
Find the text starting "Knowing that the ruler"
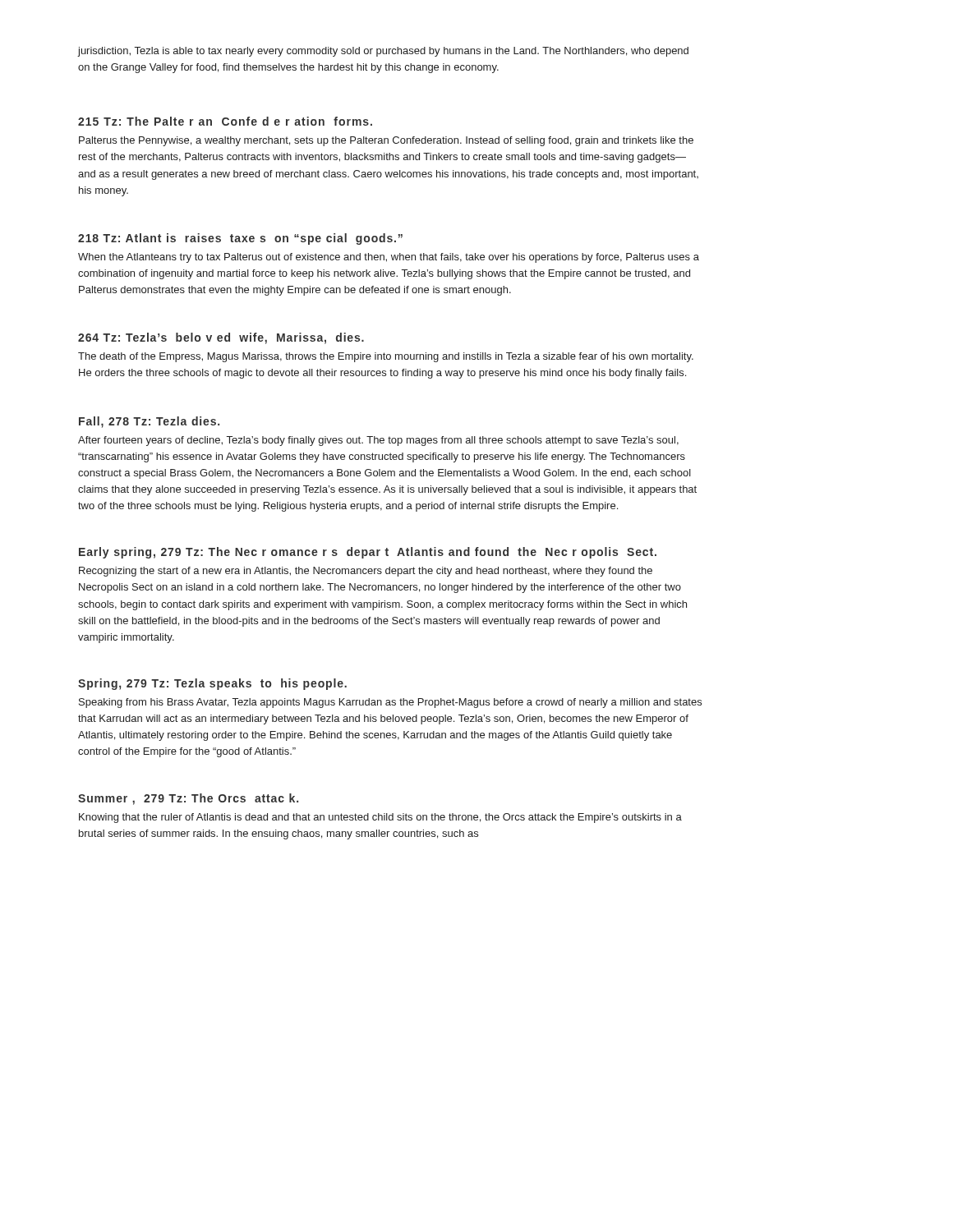[390, 825]
